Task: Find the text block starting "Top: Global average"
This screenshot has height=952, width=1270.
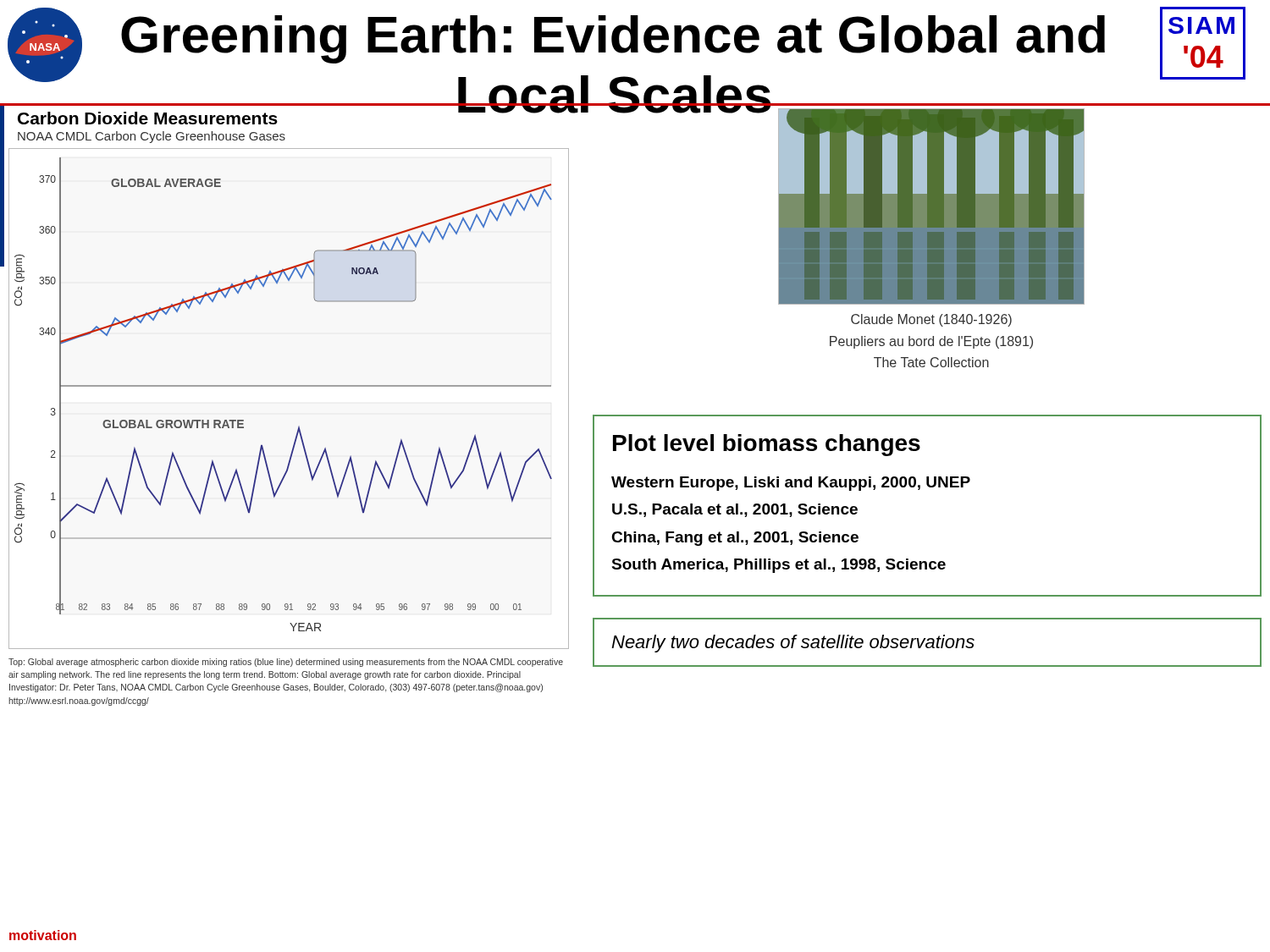Action: click(x=286, y=681)
